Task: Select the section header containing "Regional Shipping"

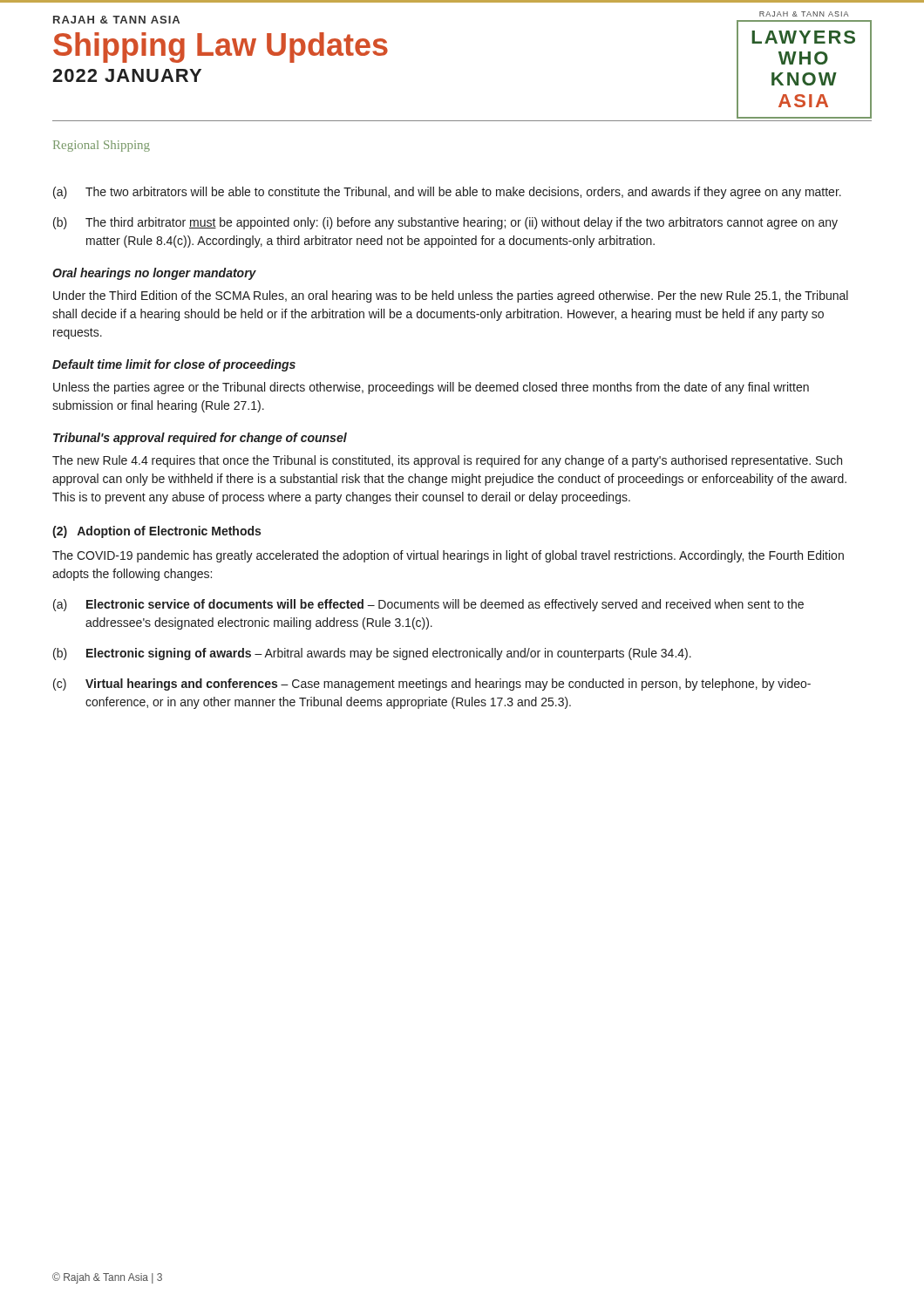Action: click(101, 145)
